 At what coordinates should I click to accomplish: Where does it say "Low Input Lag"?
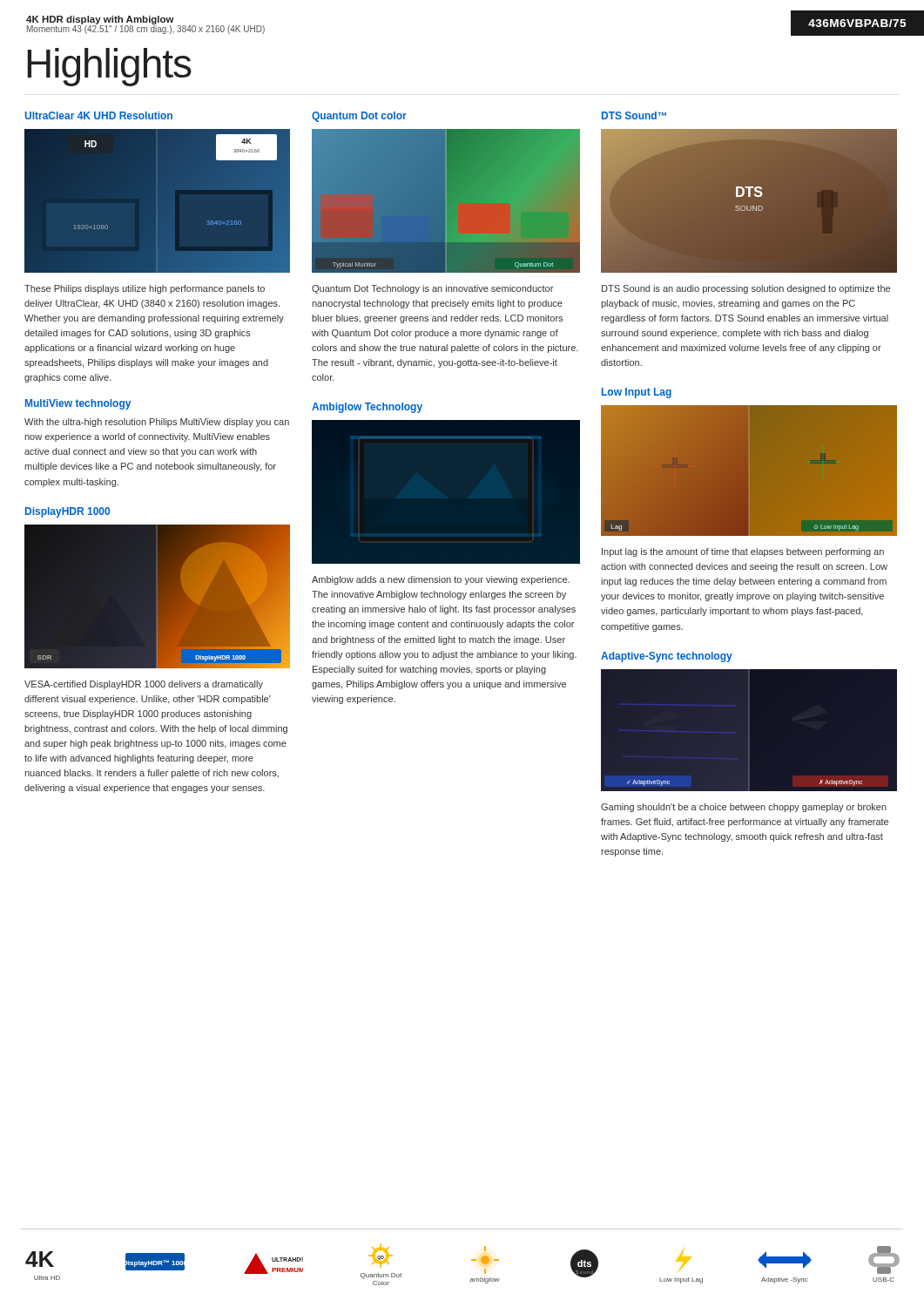coord(636,392)
